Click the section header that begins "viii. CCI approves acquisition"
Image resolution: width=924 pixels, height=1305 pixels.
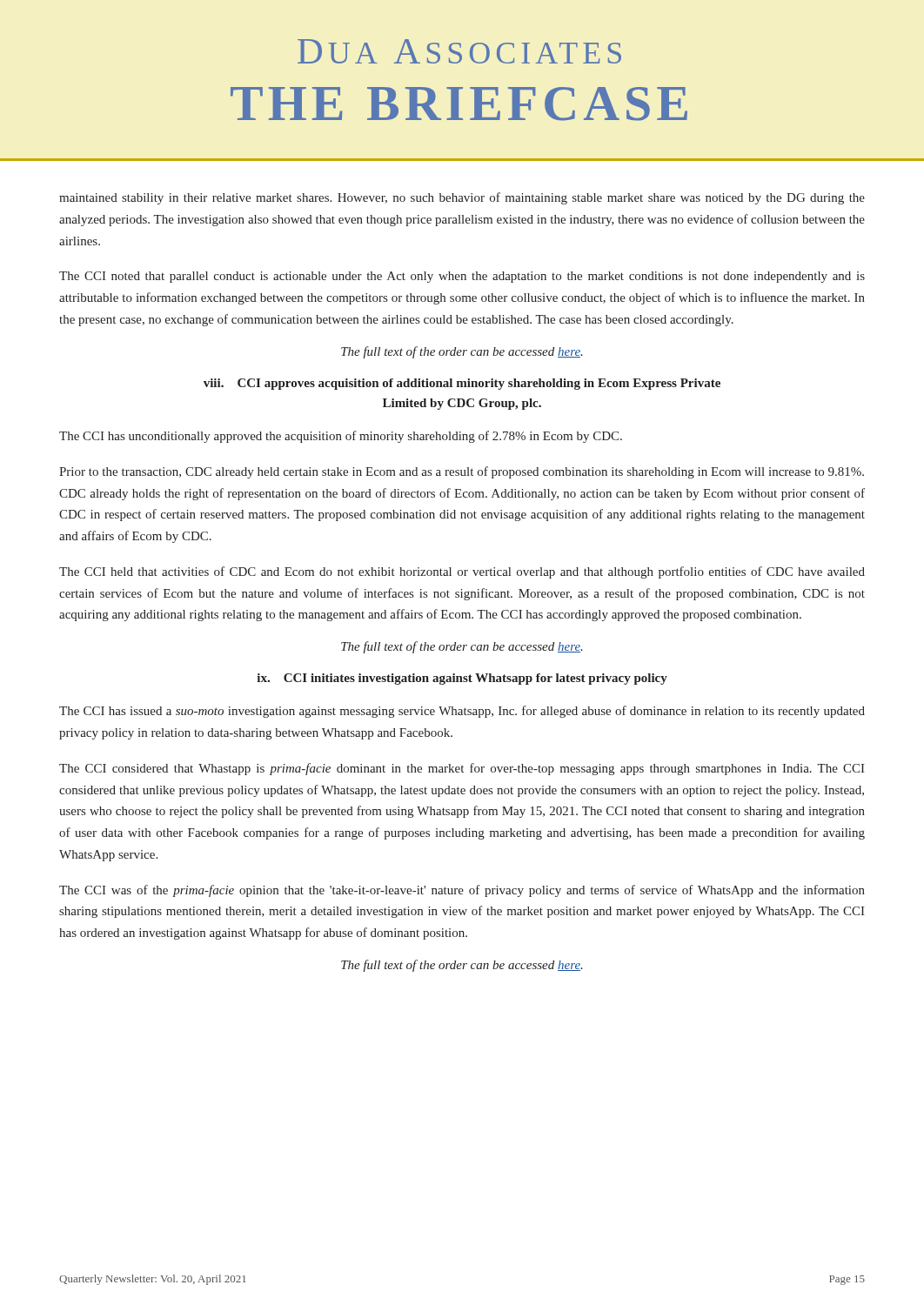point(462,392)
